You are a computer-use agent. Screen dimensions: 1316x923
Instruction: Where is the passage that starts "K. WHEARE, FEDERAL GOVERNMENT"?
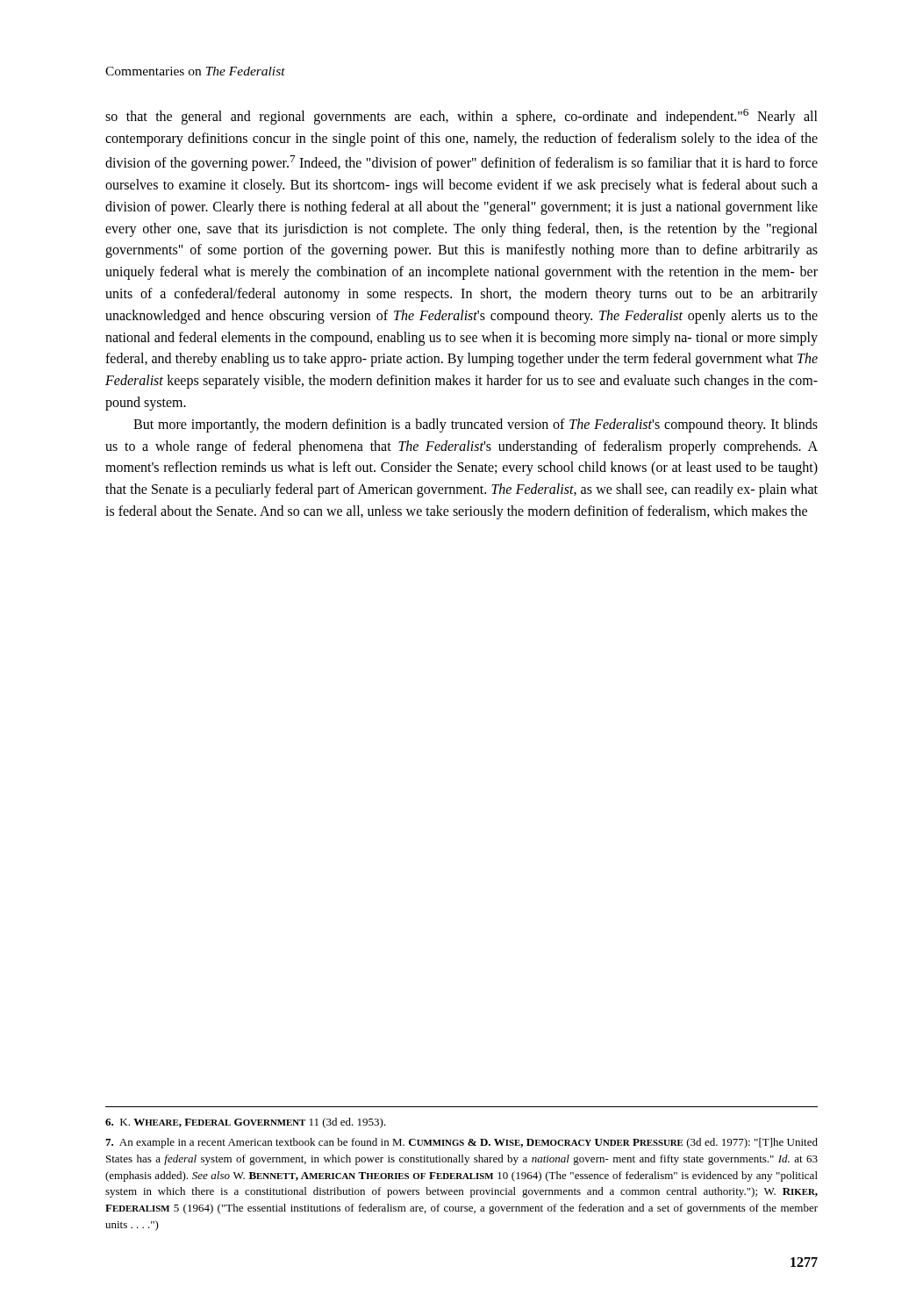(x=246, y=1122)
